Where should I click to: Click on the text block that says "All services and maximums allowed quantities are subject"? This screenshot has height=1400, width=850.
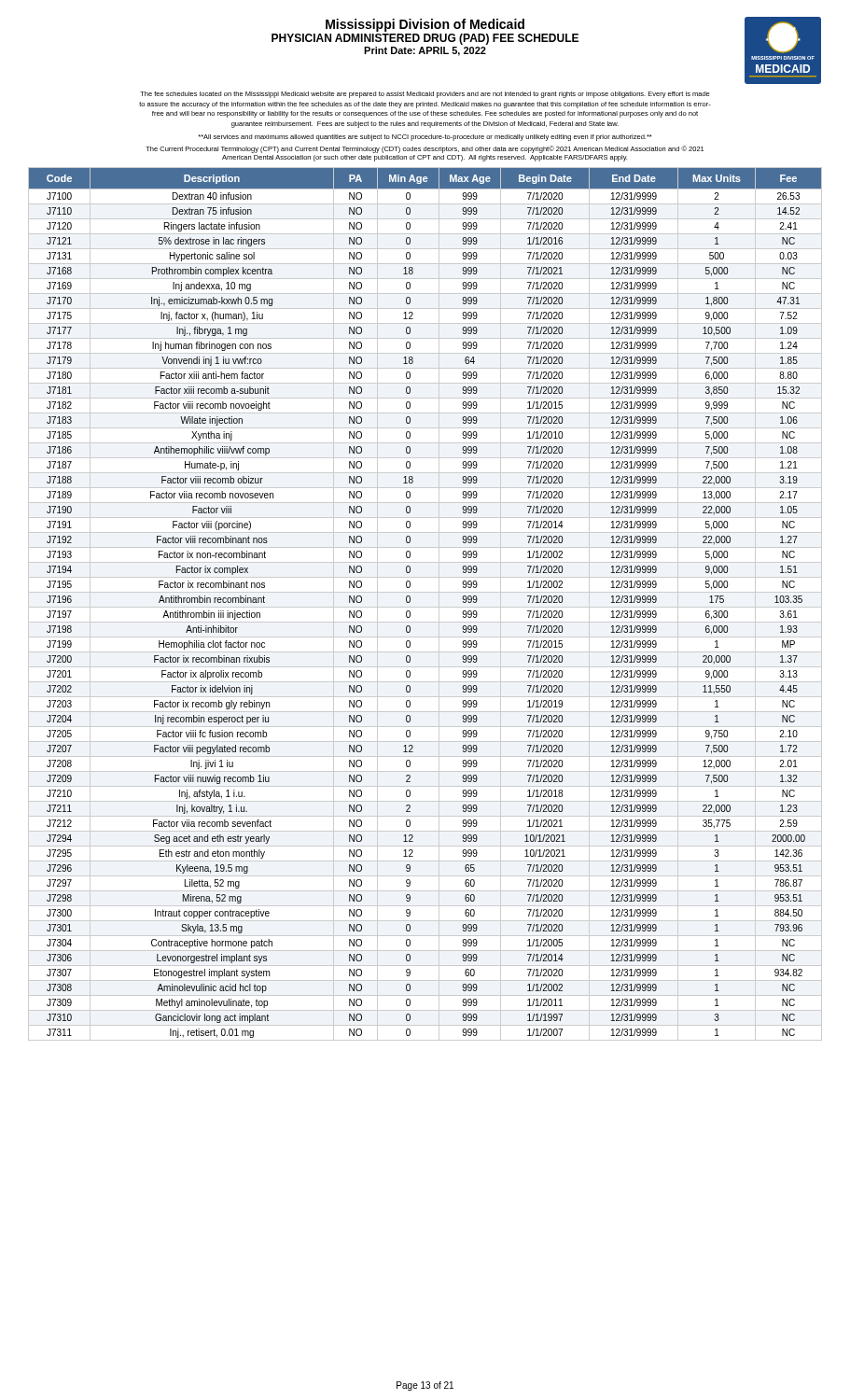[425, 137]
